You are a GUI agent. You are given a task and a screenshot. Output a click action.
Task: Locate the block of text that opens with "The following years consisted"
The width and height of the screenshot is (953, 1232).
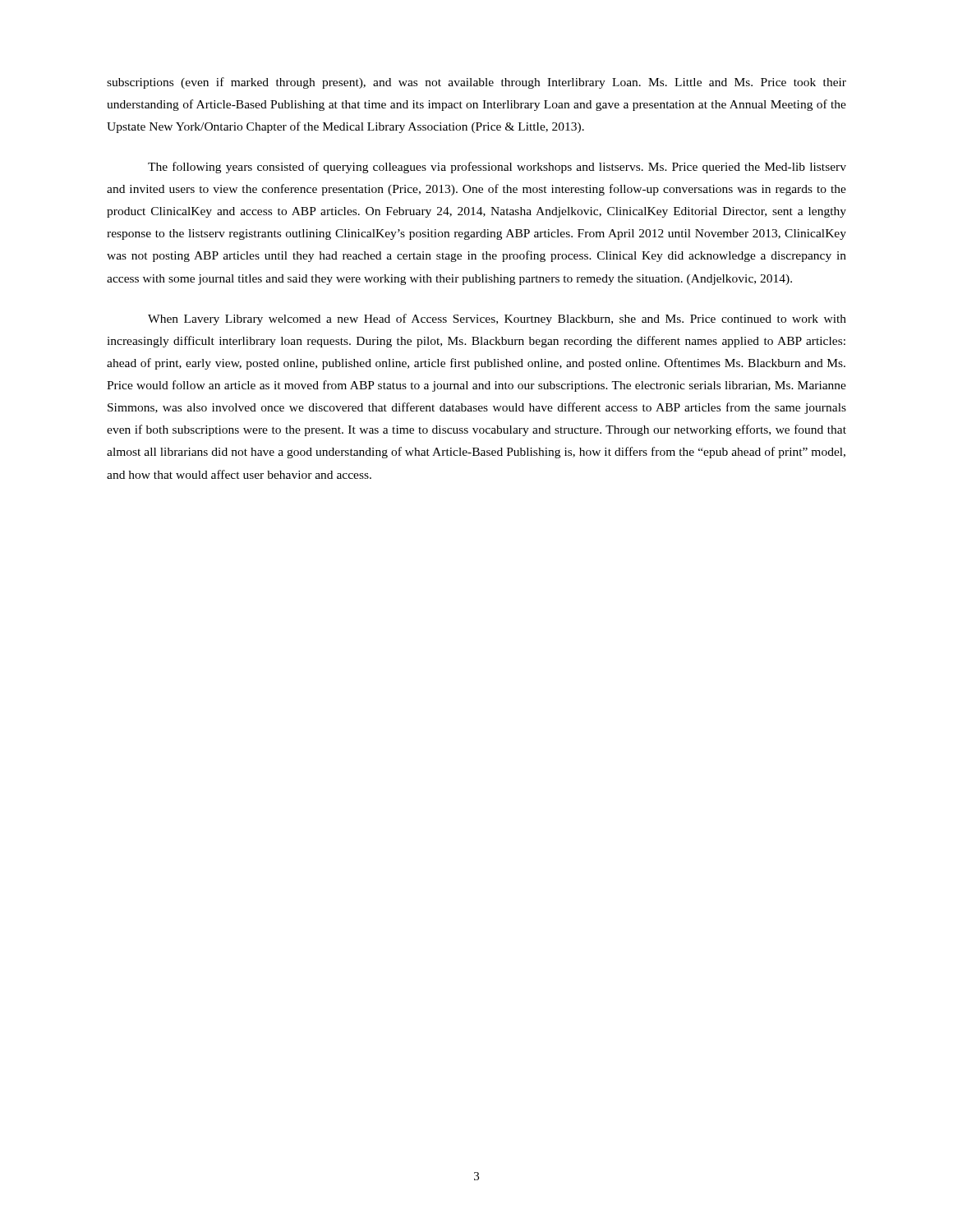[x=476, y=222]
